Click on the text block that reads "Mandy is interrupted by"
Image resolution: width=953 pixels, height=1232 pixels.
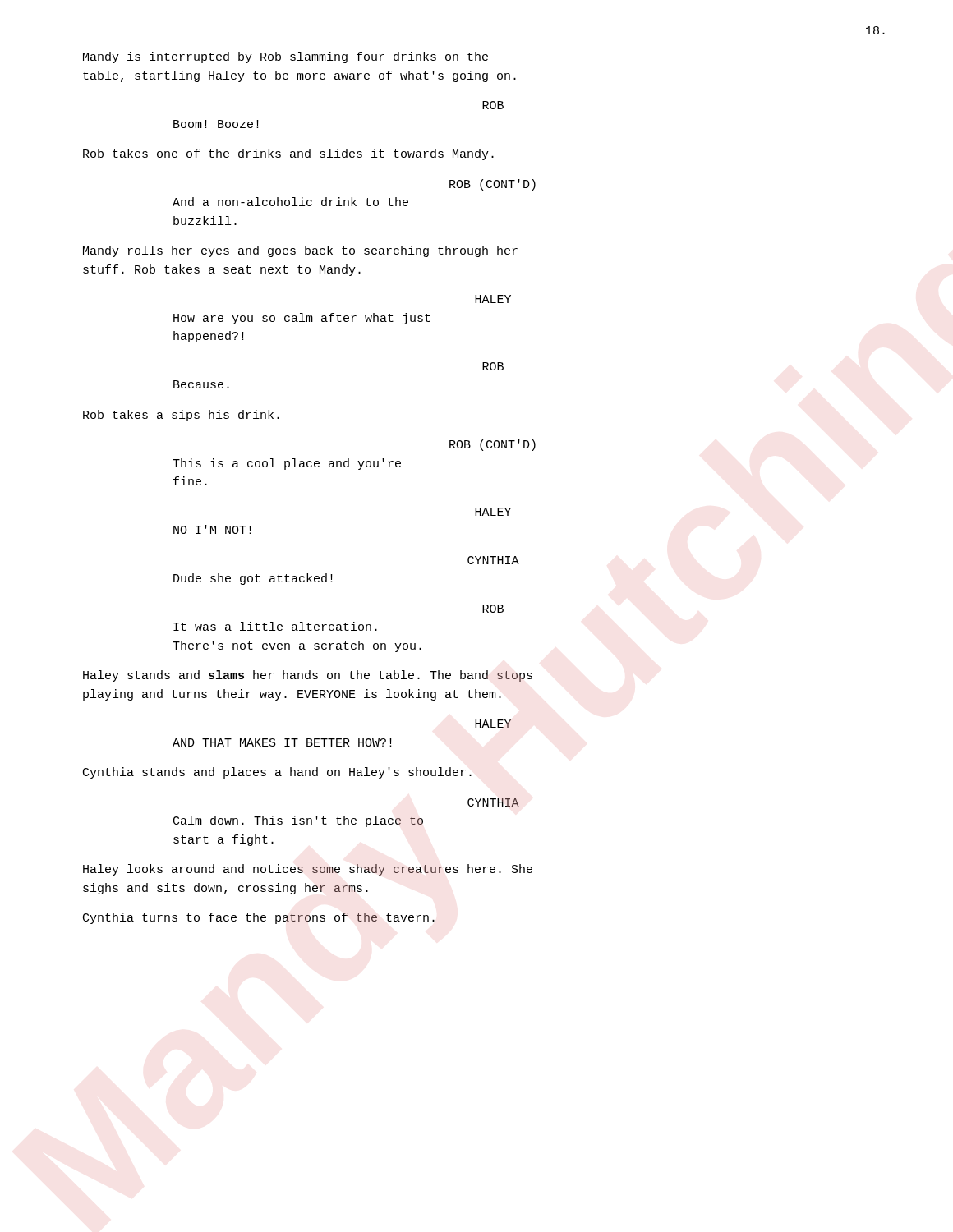(x=300, y=67)
